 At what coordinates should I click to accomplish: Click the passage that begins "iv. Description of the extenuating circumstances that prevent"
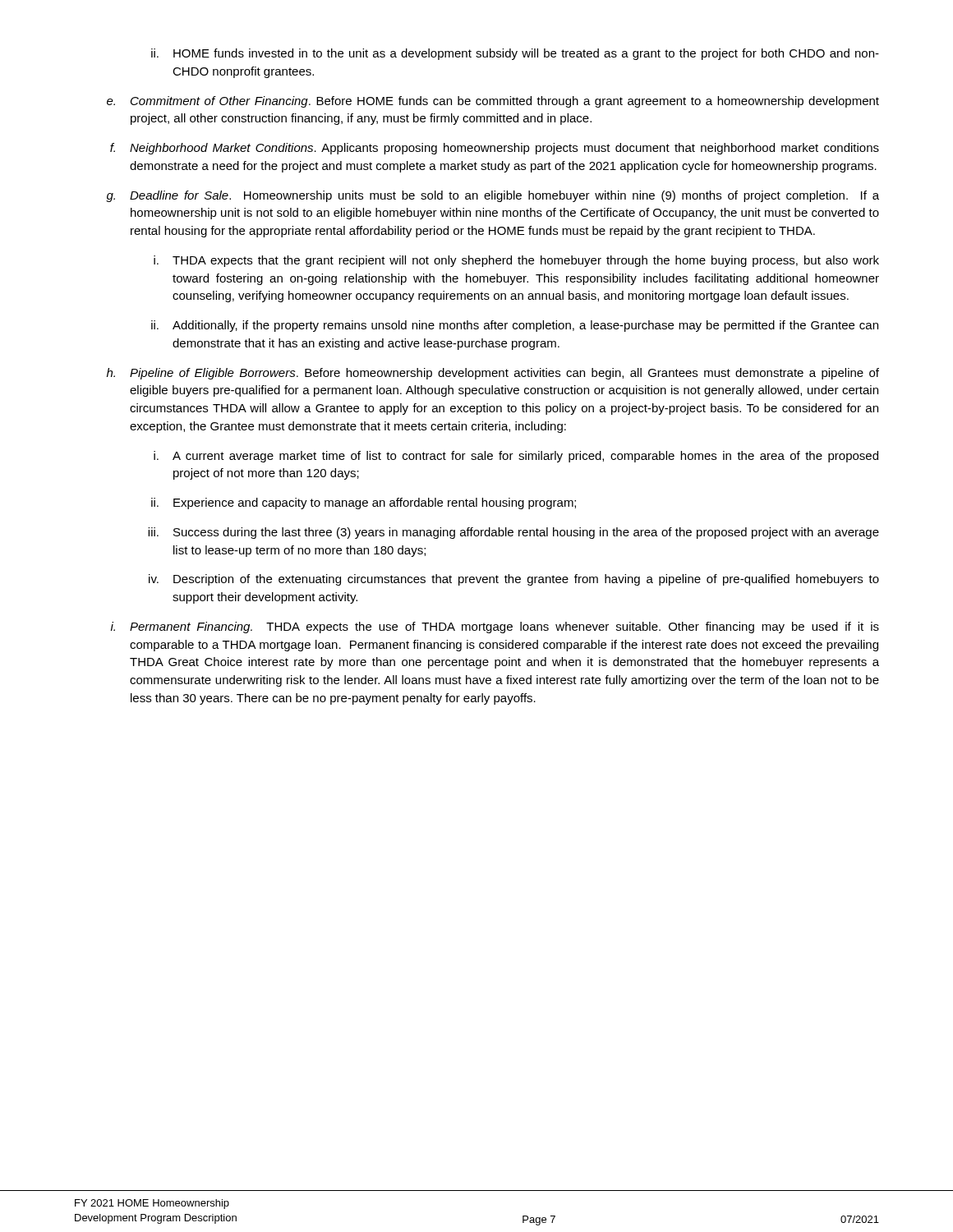[x=498, y=588]
